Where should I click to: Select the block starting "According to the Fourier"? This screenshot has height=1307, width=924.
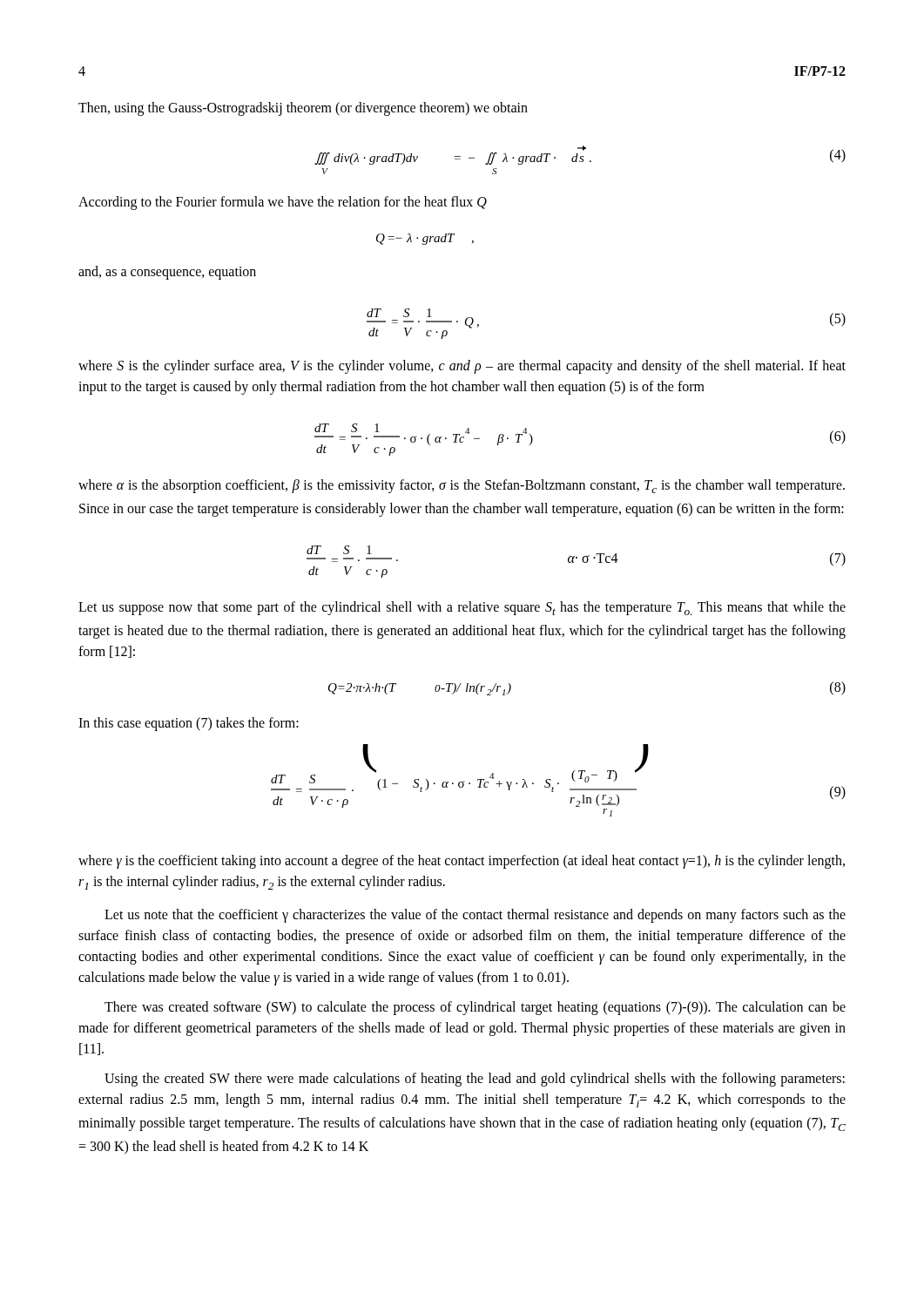coord(462,202)
